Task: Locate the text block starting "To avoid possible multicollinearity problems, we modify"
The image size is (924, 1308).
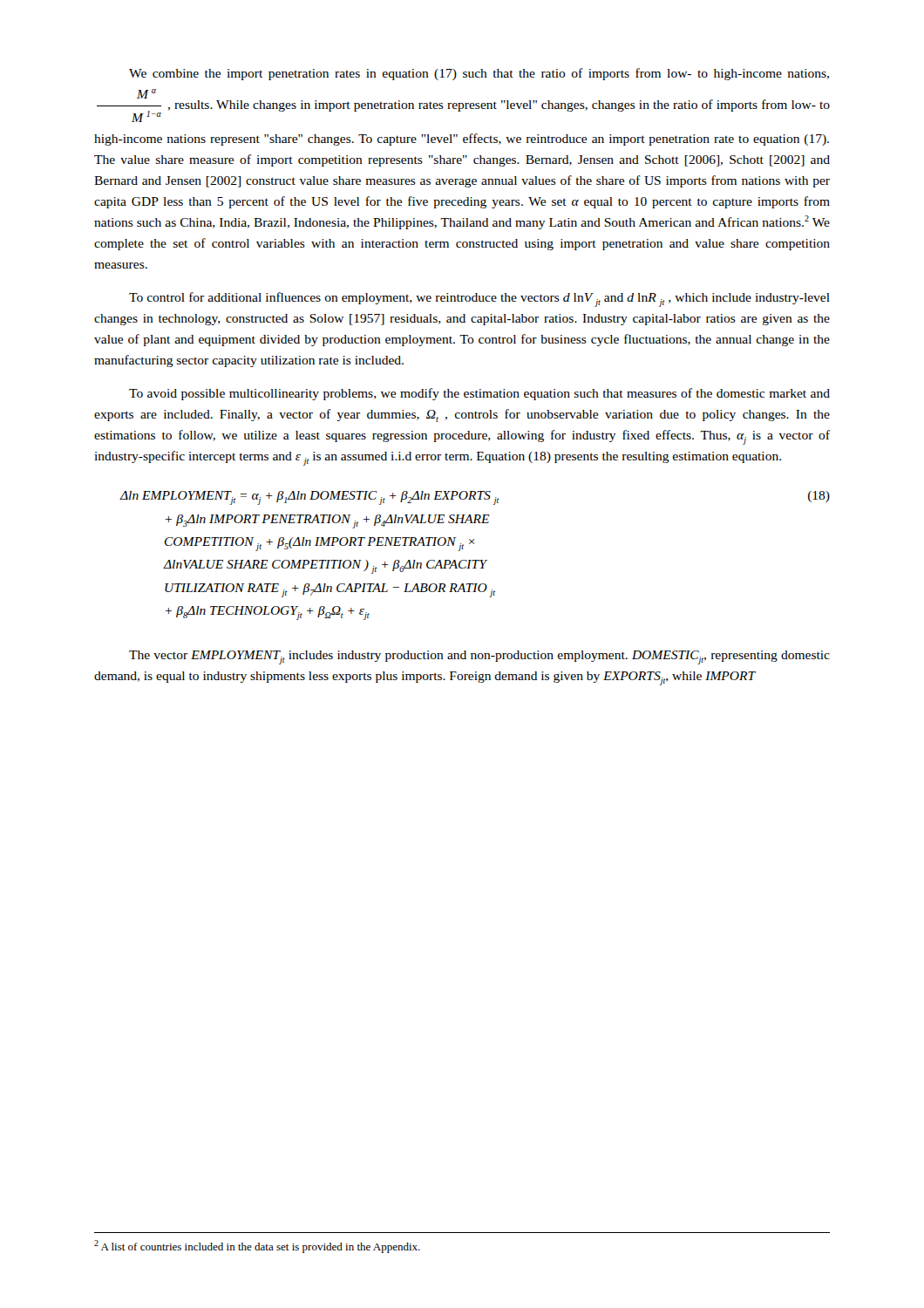Action: click(462, 425)
